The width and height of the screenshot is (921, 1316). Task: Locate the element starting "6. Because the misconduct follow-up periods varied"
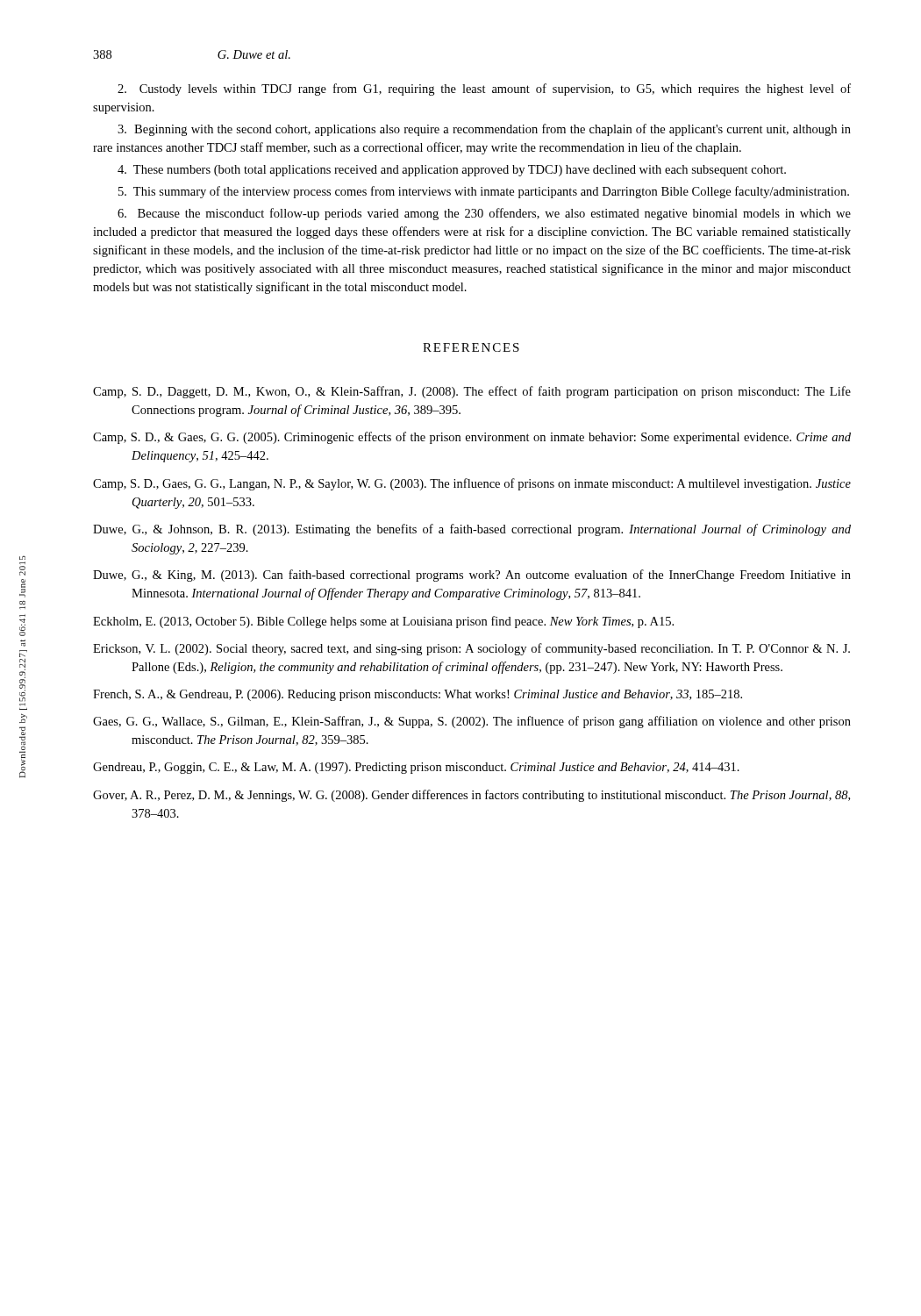point(472,250)
